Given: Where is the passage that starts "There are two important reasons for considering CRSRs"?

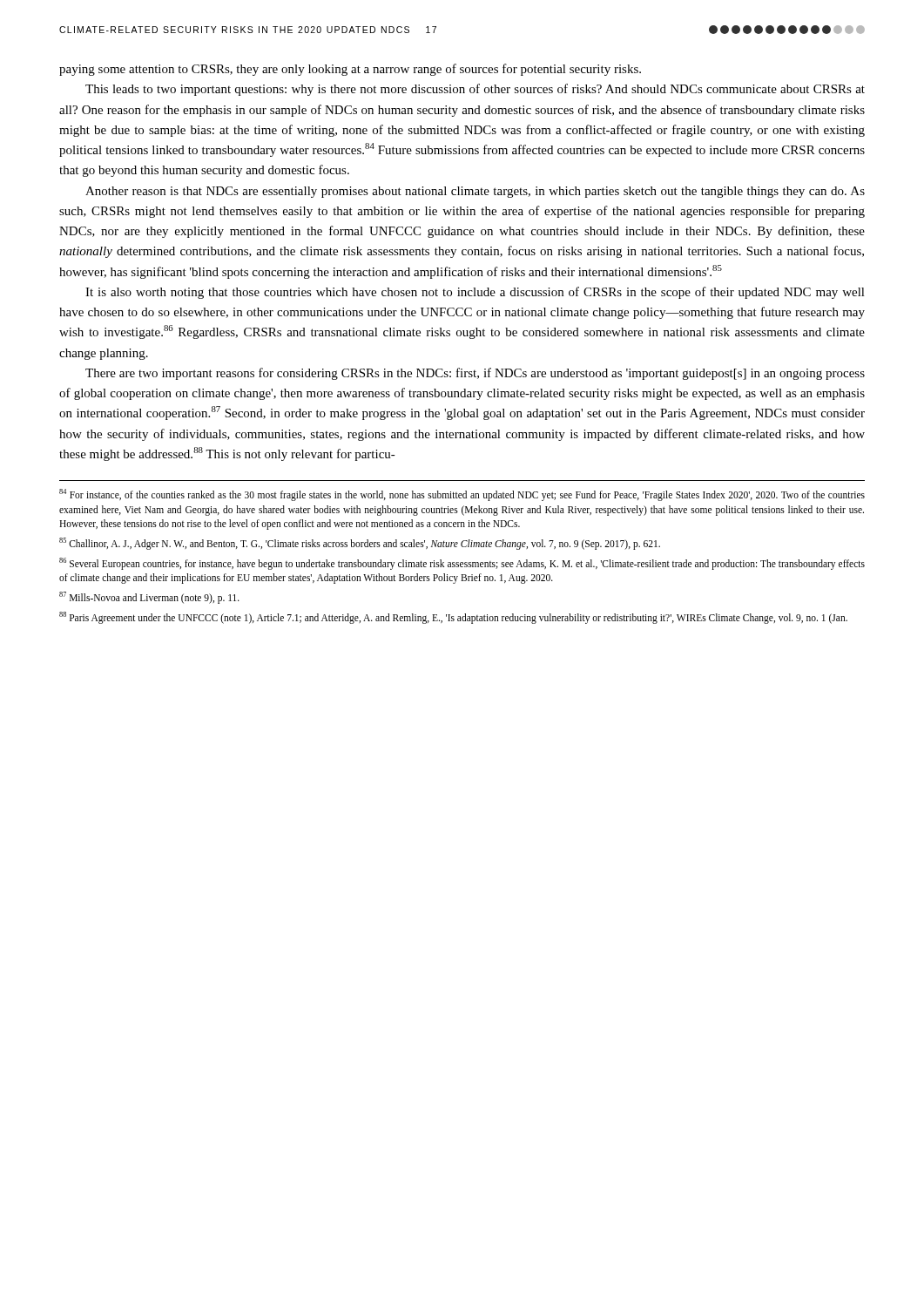Looking at the screenshot, I should (x=462, y=414).
